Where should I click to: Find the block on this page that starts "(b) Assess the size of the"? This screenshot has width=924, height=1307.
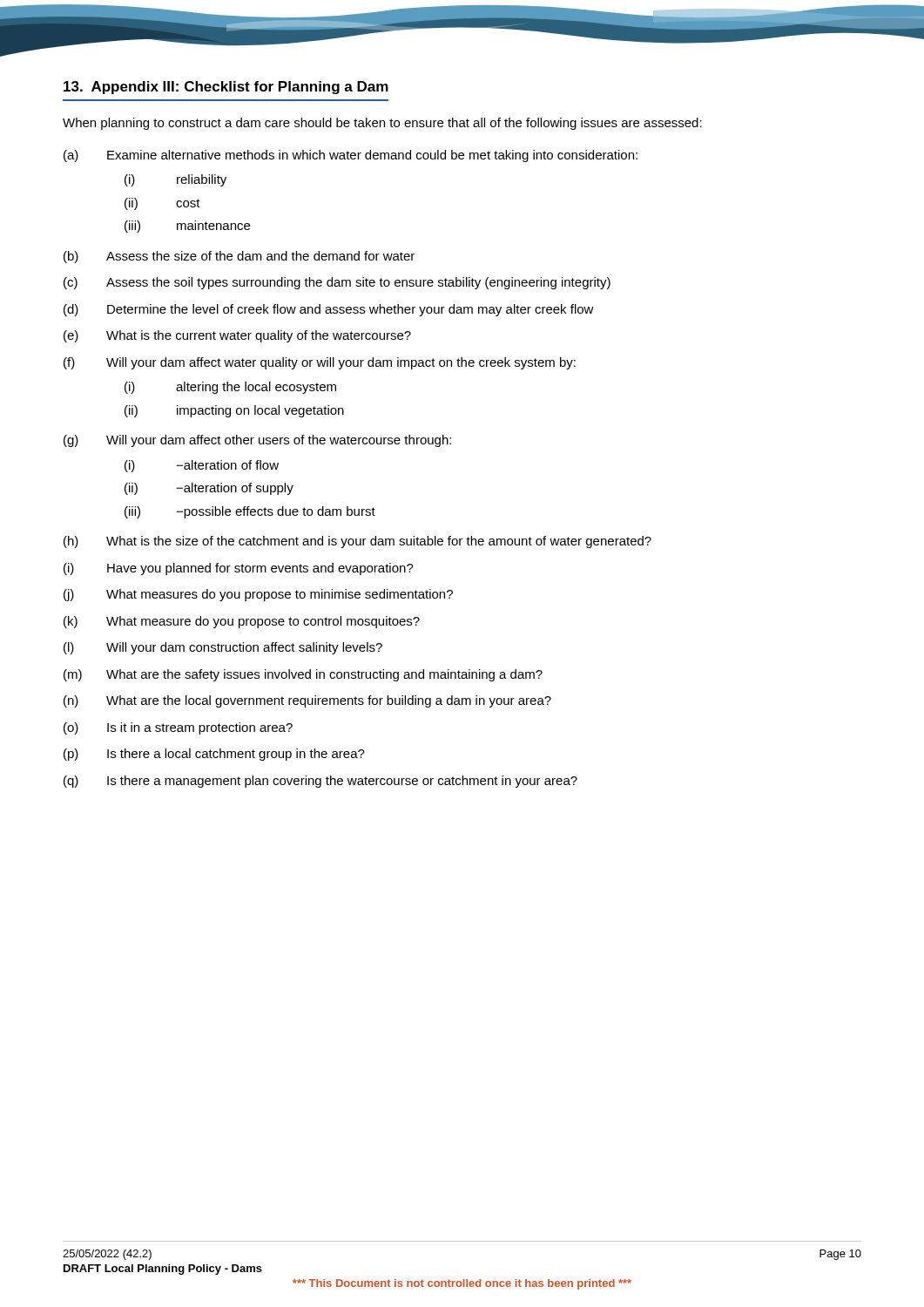(239, 257)
